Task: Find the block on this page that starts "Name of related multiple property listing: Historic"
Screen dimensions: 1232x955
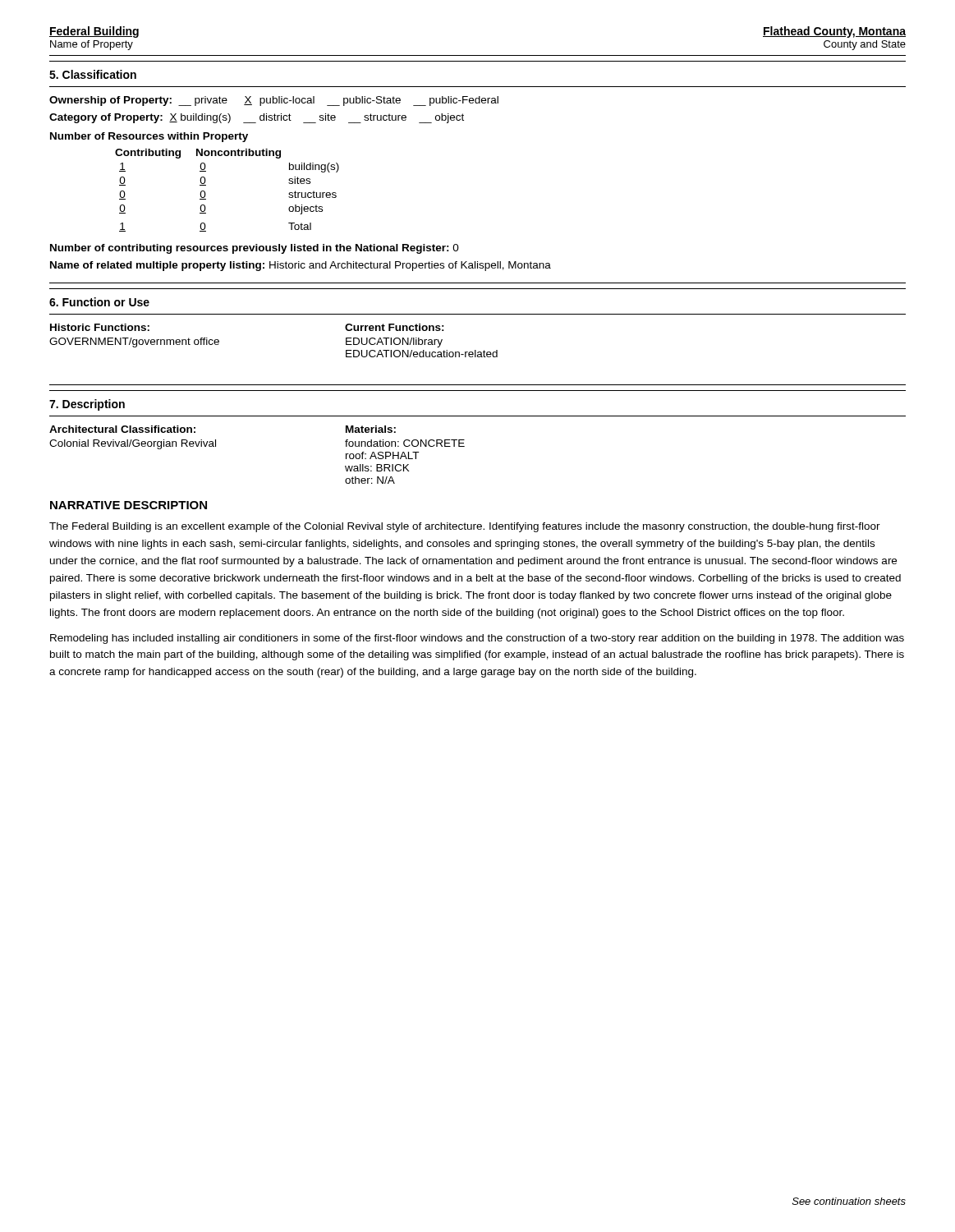Action: tap(300, 265)
